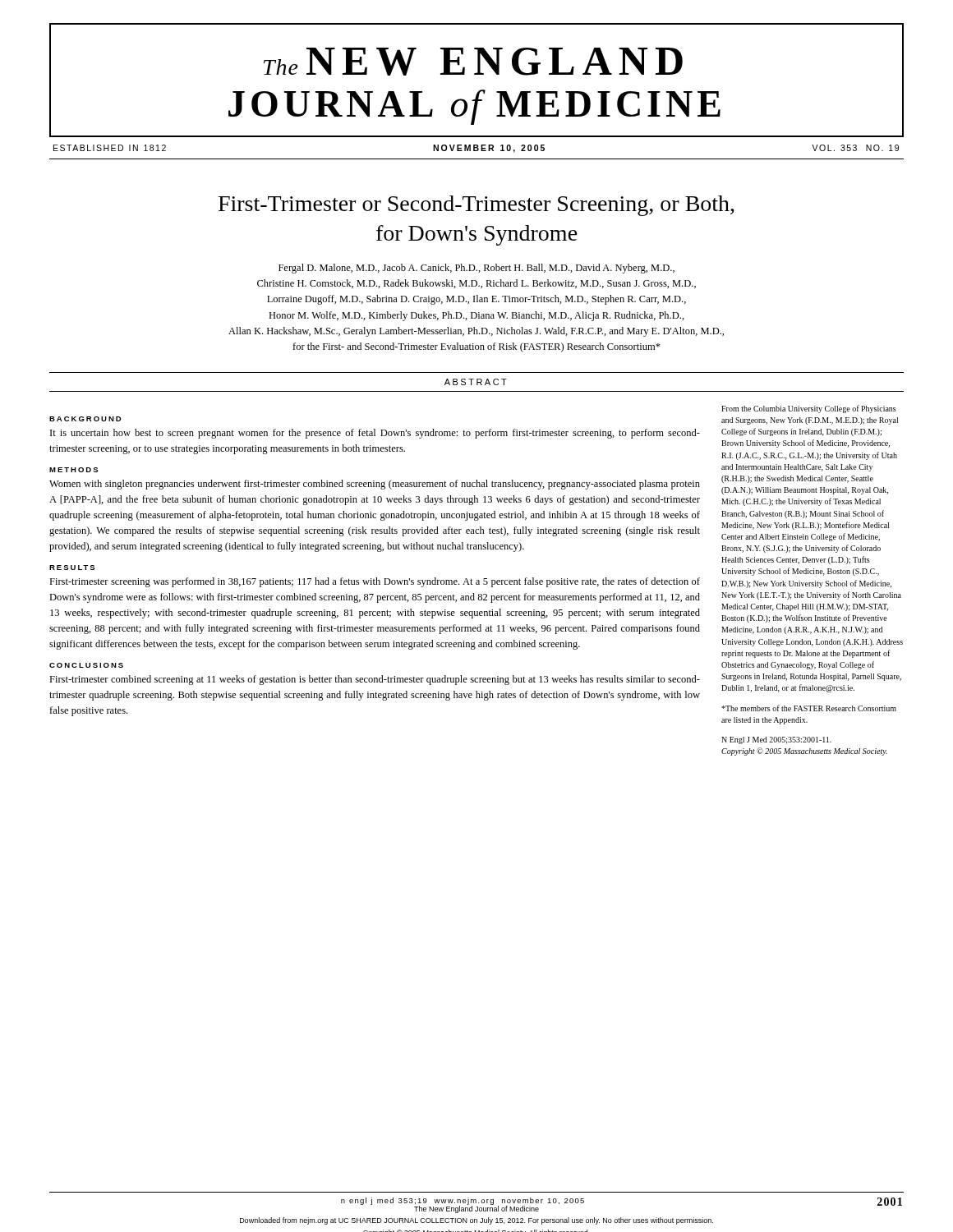Image resolution: width=953 pixels, height=1232 pixels.
Task: Select the block starting "First-trimester combined screening"
Action: [x=375, y=695]
